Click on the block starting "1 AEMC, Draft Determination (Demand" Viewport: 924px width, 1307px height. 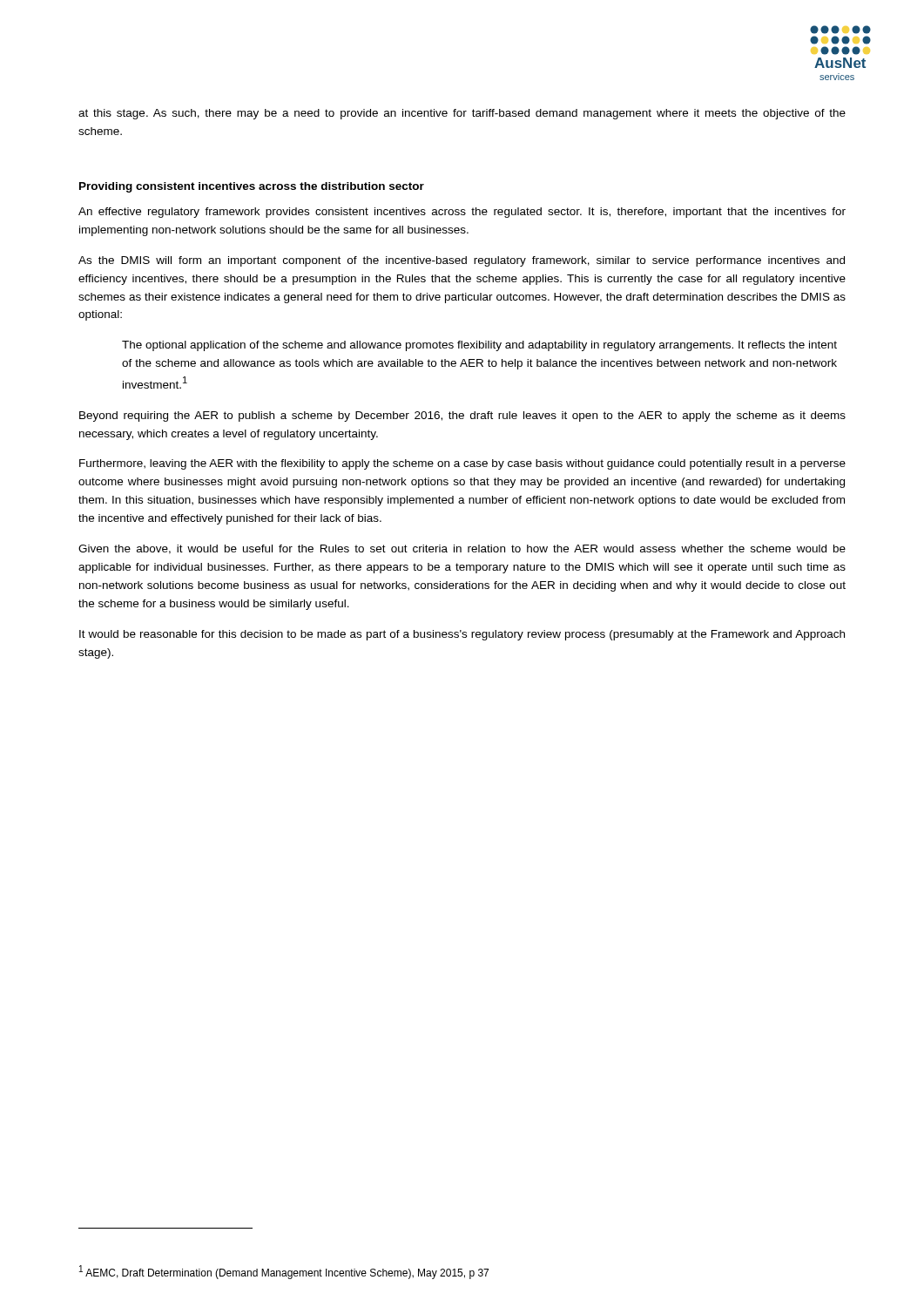(284, 1272)
